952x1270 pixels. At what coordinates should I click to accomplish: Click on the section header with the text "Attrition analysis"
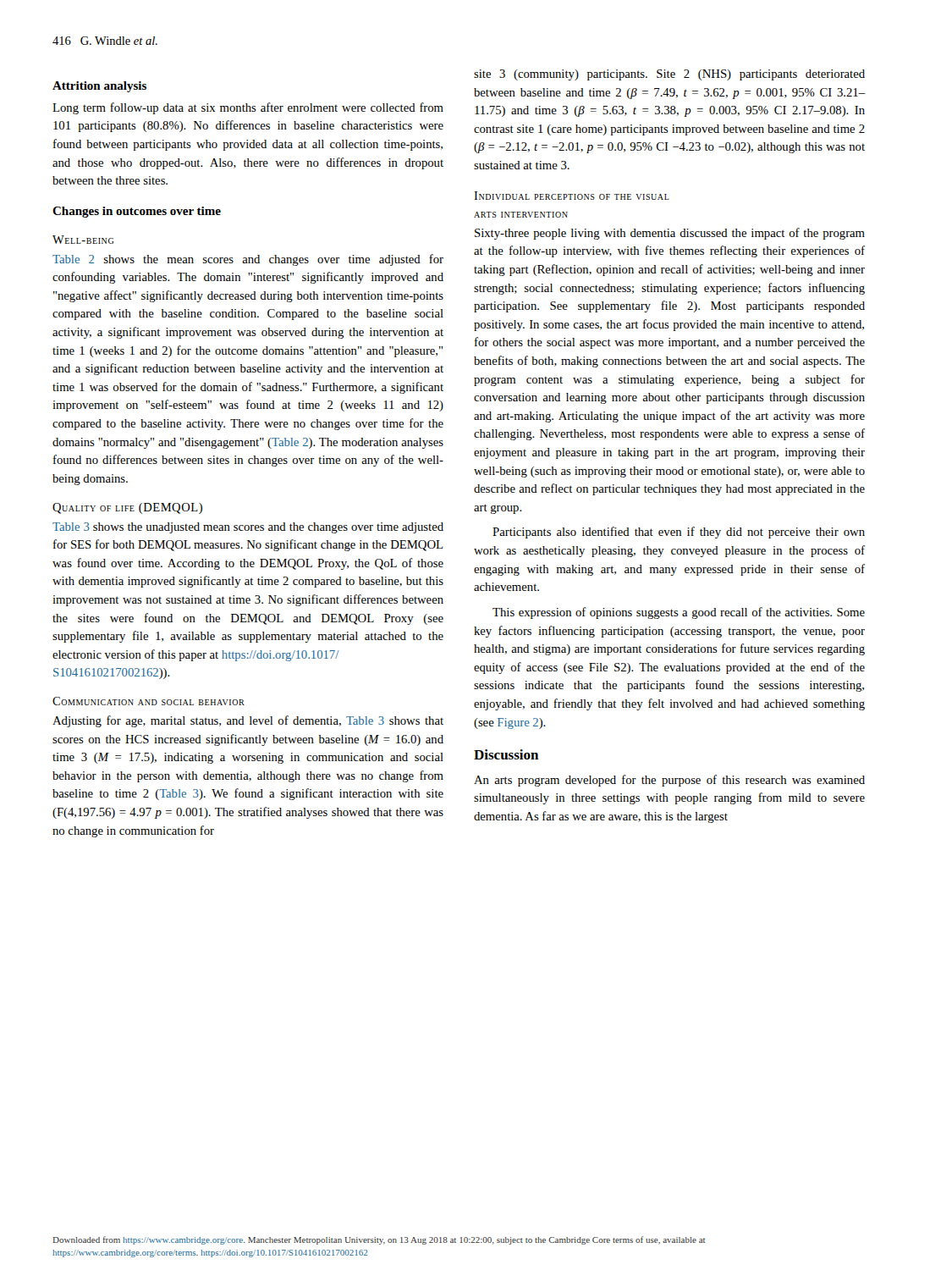pyautogui.click(x=100, y=86)
